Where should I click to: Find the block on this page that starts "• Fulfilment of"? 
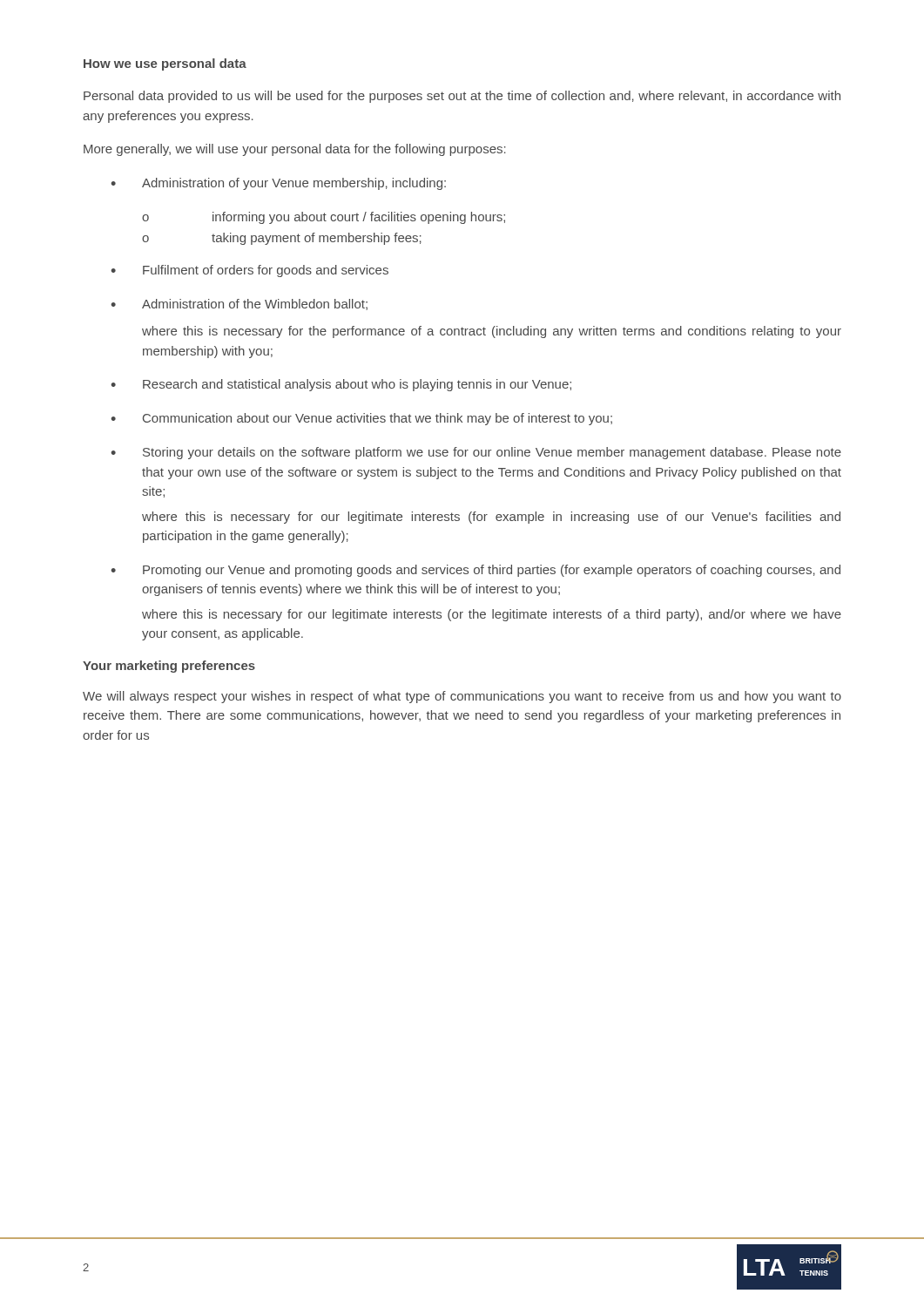250,271
